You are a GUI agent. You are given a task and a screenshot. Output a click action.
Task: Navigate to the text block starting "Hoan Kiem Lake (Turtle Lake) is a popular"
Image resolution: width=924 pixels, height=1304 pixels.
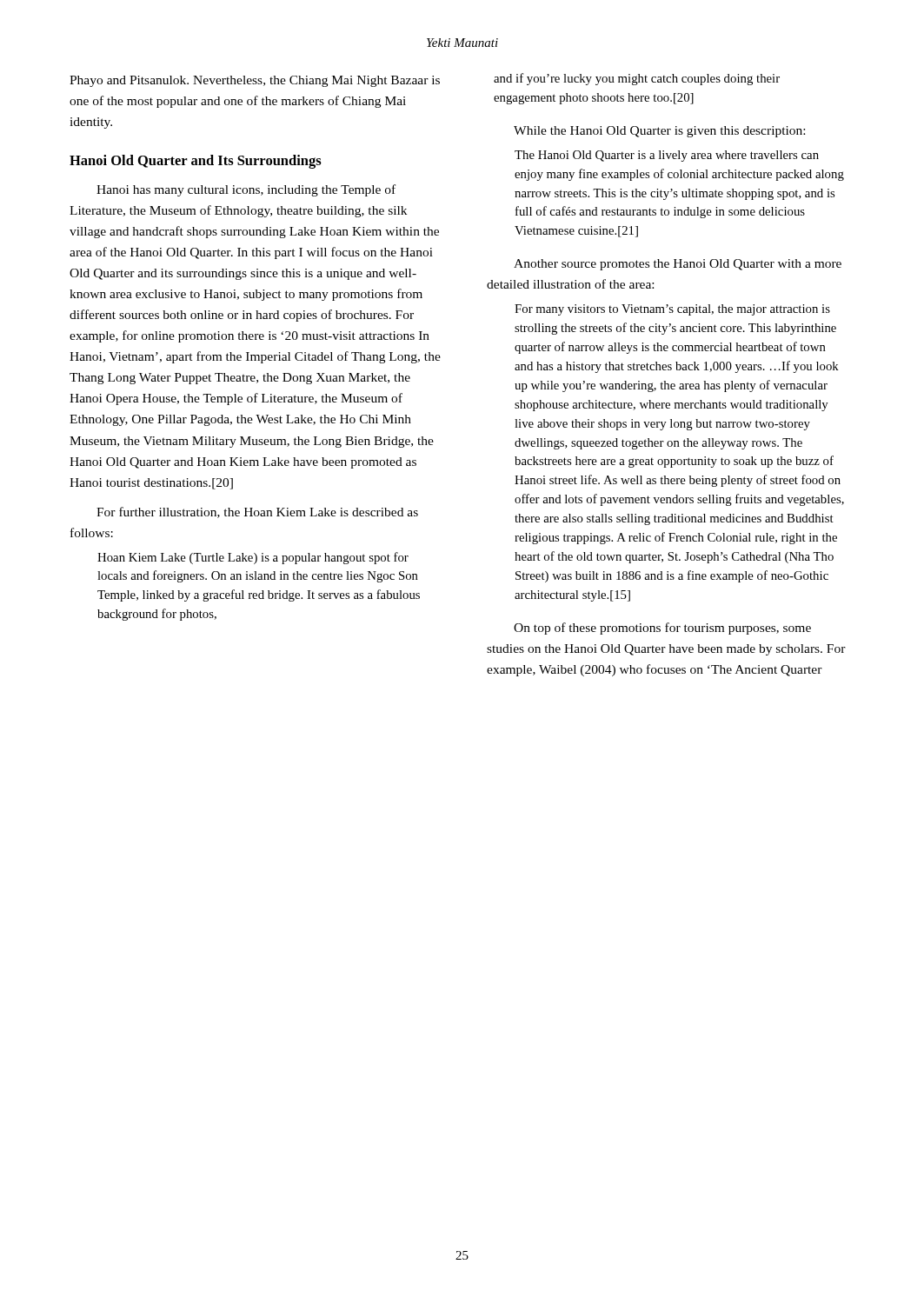pyautogui.click(x=259, y=585)
